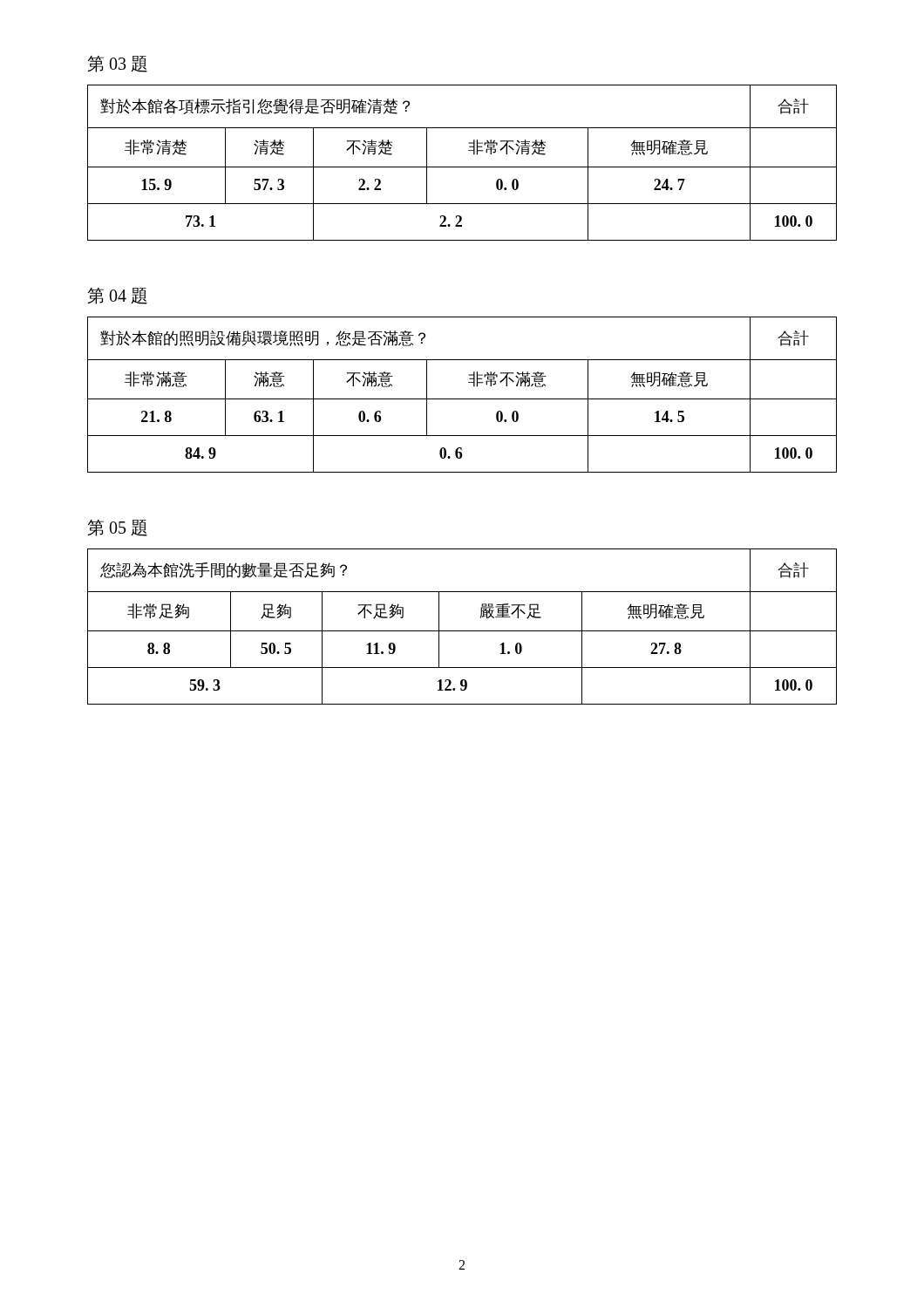Find the text starting "第 05 題"
924x1308 pixels.
pos(118,528)
